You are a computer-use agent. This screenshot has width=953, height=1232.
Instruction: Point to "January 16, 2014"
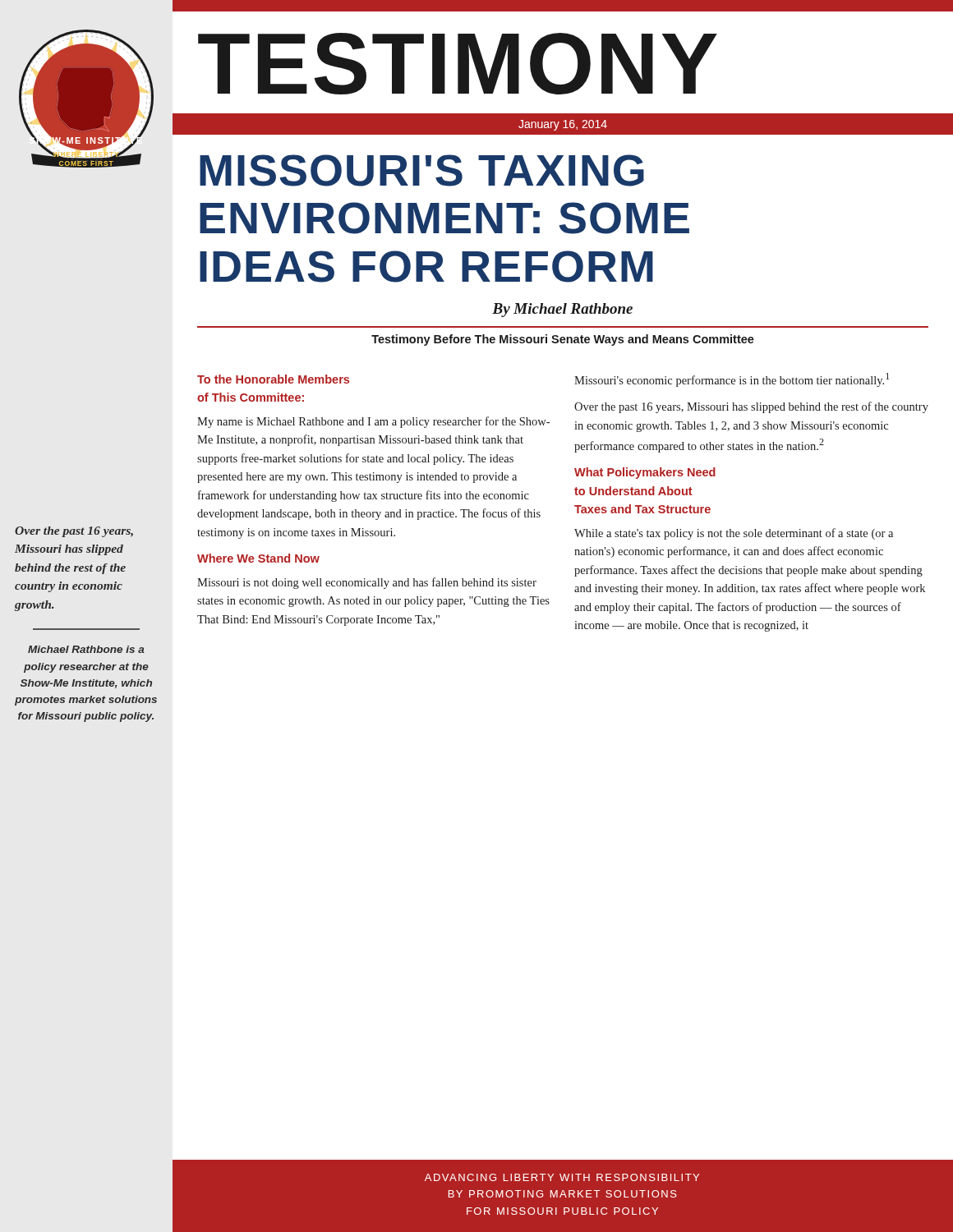pyautogui.click(x=563, y=124)
